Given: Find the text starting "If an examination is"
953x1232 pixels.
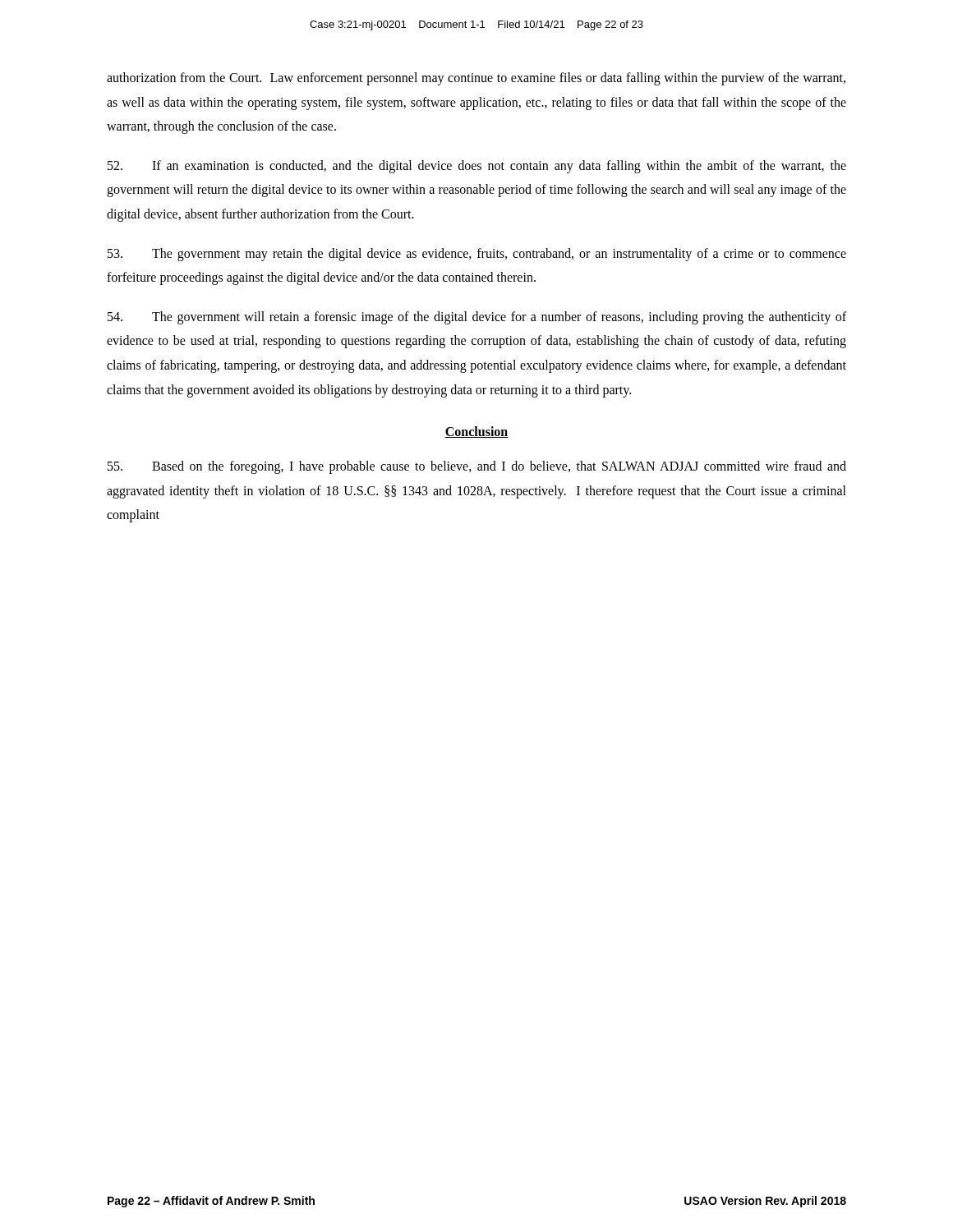Looking at the screenshot, I should pyautogui.click(x=476, y=187).
